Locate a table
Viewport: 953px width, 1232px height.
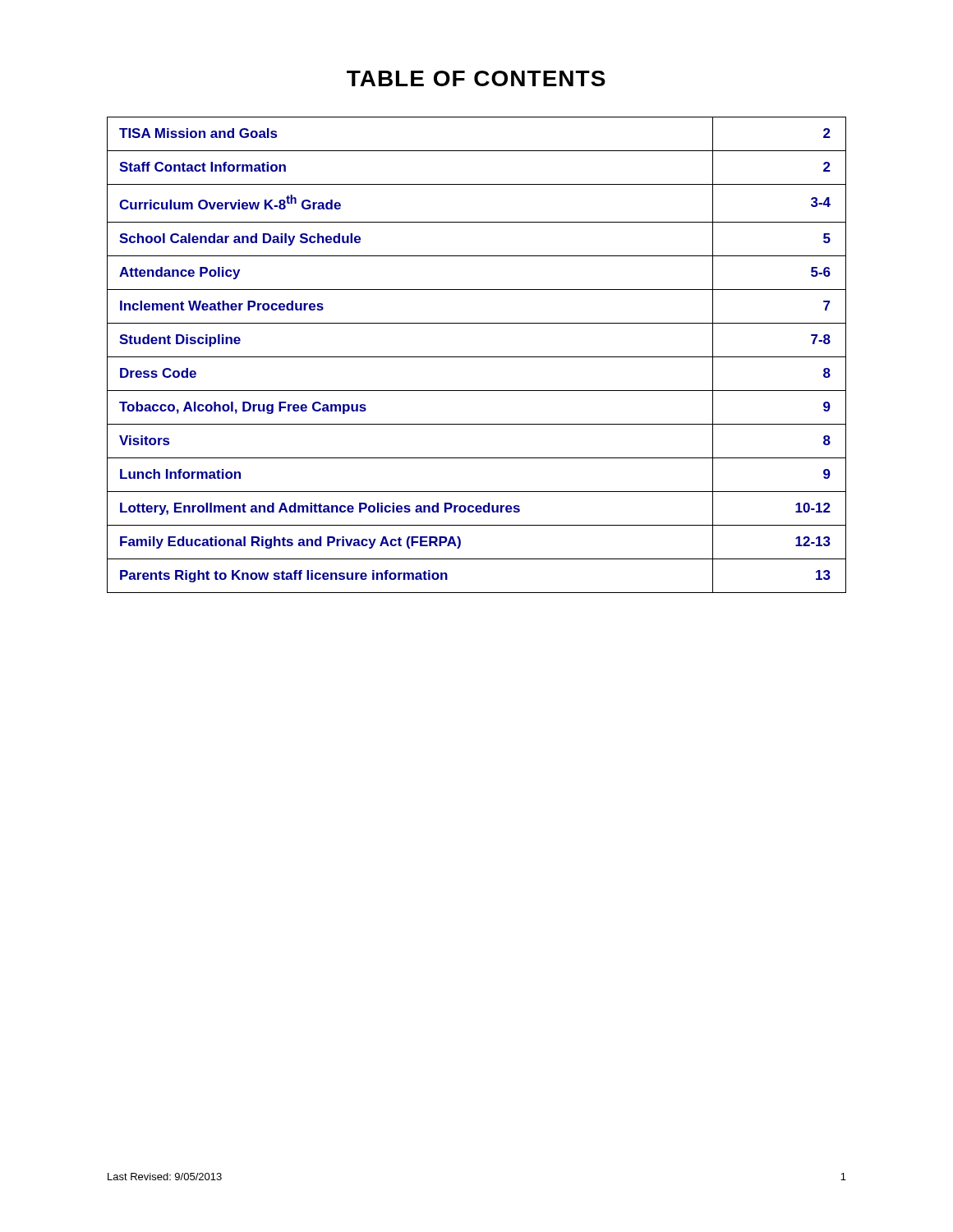[476, 355]
